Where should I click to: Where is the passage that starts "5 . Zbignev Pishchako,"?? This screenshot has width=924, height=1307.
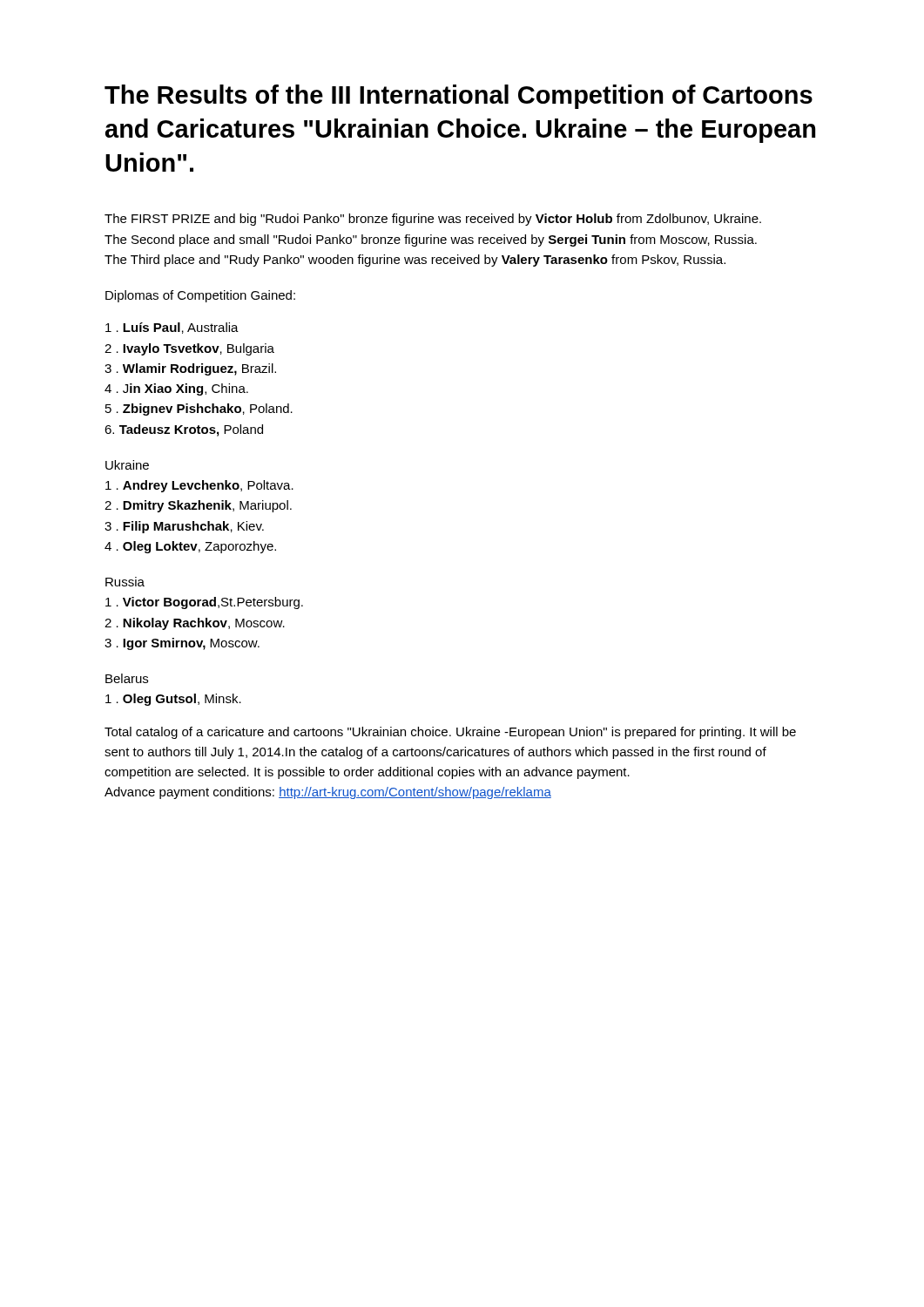[199, 409]
